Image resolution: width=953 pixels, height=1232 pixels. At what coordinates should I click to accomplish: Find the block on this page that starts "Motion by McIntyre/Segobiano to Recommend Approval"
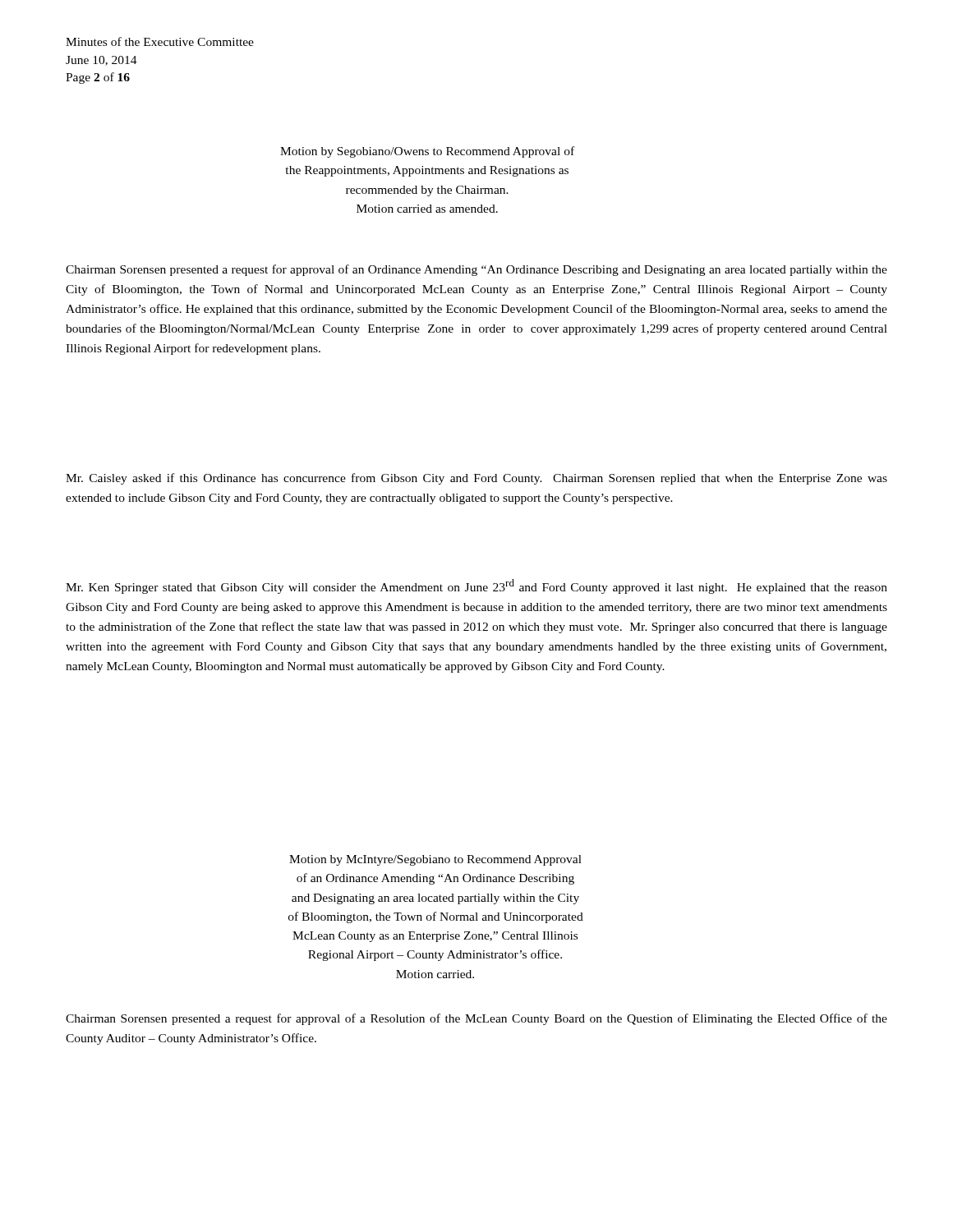tap(435, 916)
